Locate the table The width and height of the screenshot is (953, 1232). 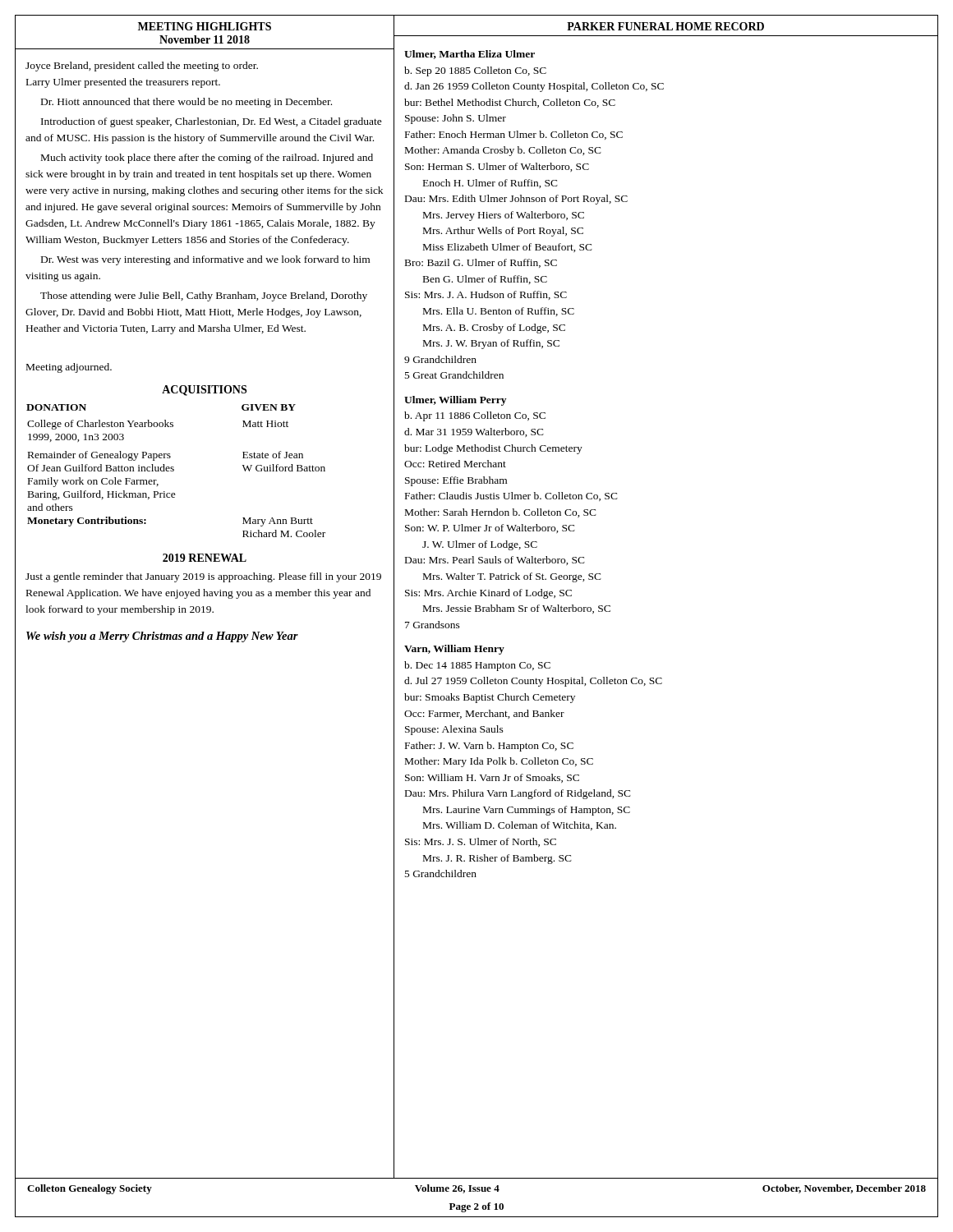click(205, 472)
